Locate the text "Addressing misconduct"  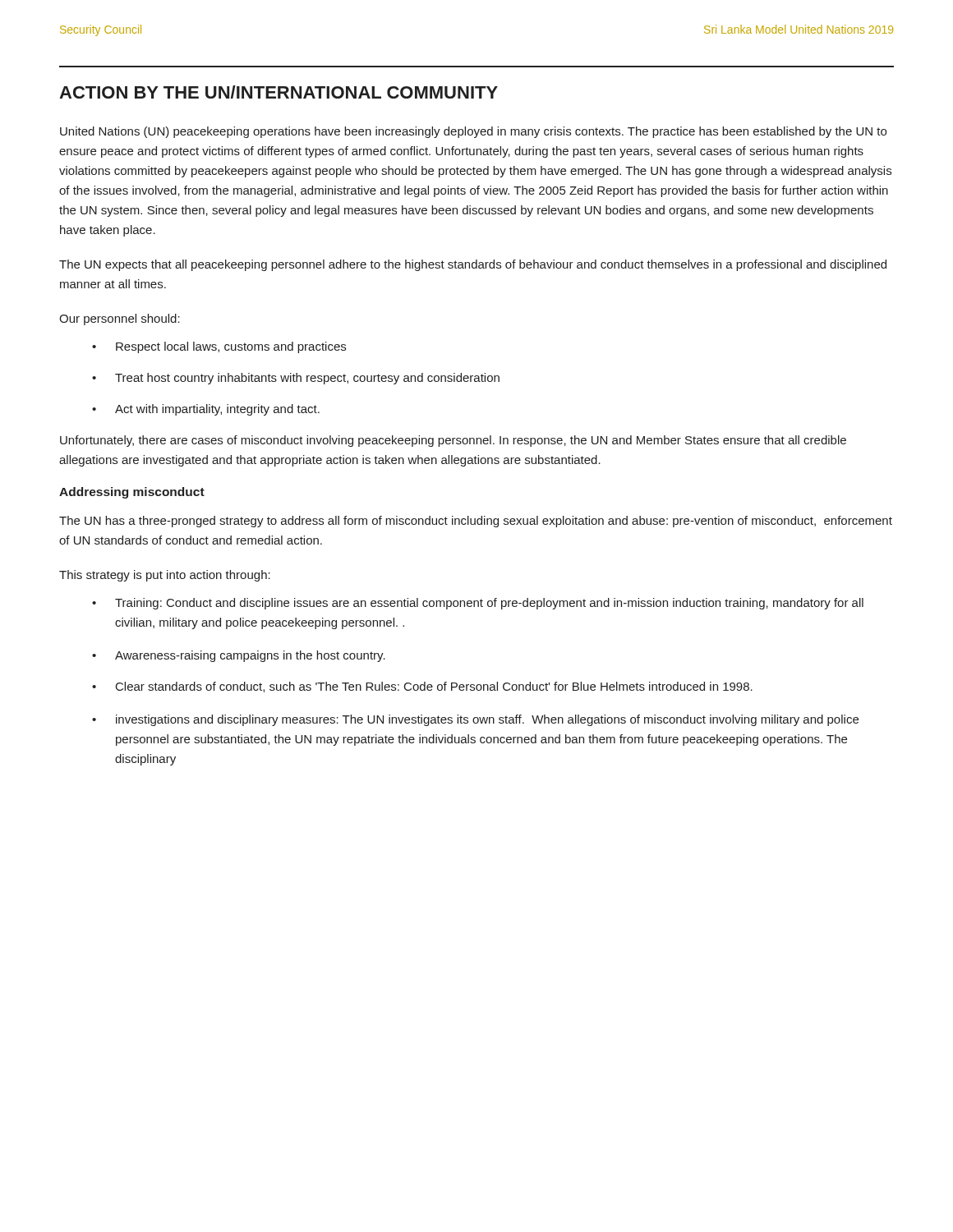point(132,492)
